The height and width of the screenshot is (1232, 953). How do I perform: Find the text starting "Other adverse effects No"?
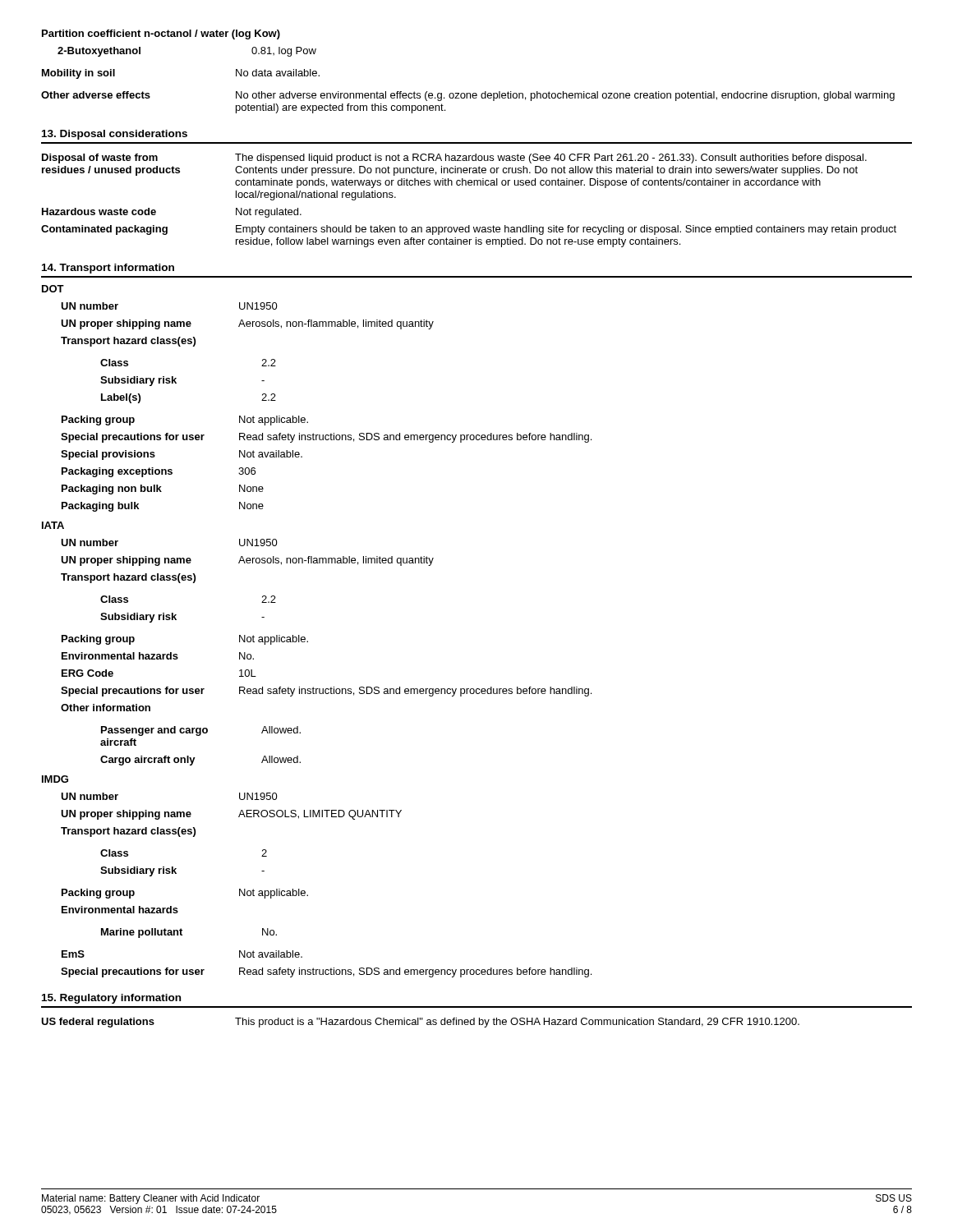coord(476,101)
